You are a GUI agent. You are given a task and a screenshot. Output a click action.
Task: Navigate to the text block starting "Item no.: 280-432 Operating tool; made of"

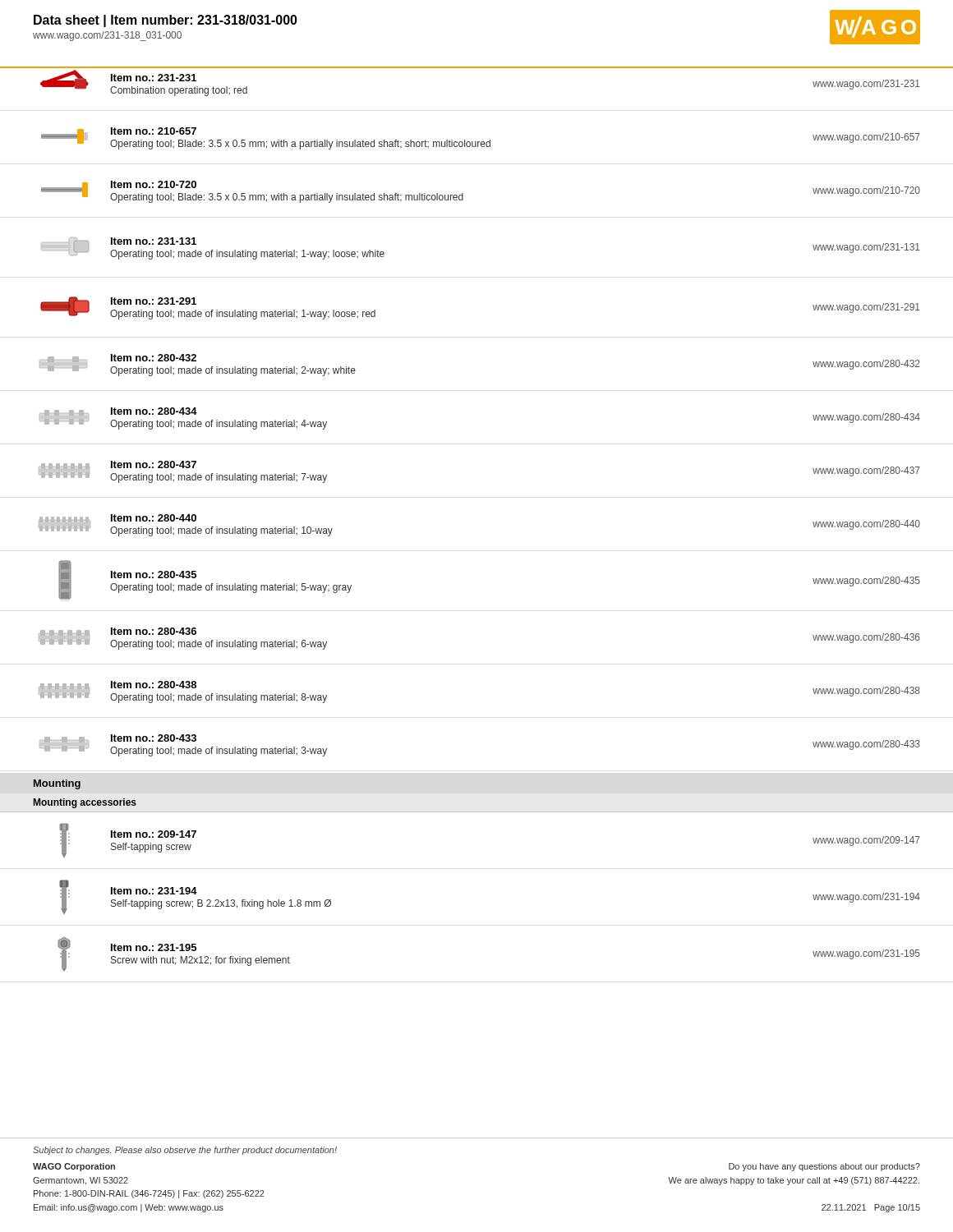click(x=63, y=365)
